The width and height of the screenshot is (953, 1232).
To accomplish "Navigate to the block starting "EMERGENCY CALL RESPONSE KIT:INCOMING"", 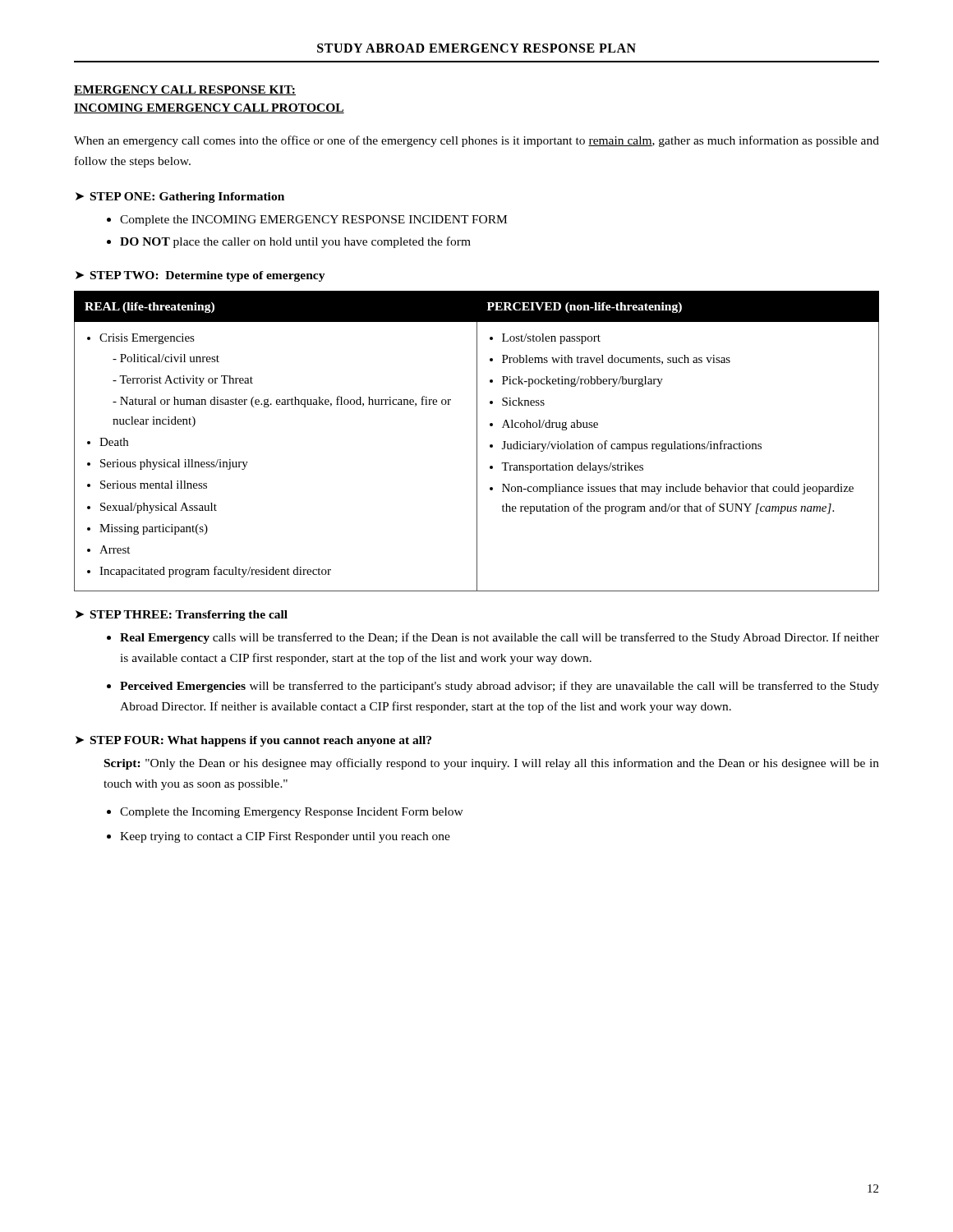I will [x=209, y=98].
